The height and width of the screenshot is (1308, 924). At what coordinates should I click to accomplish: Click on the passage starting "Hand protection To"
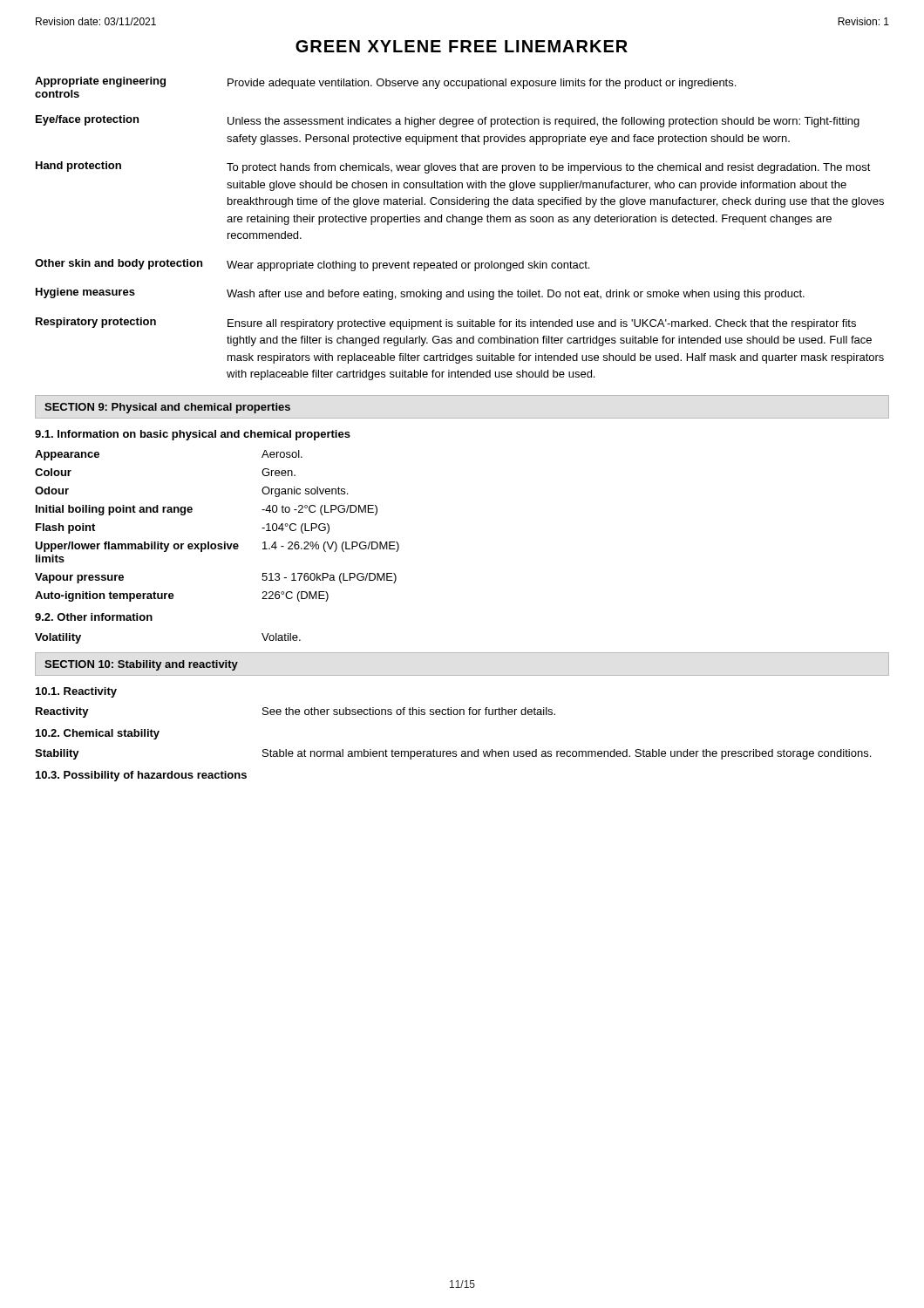[462, 201]
